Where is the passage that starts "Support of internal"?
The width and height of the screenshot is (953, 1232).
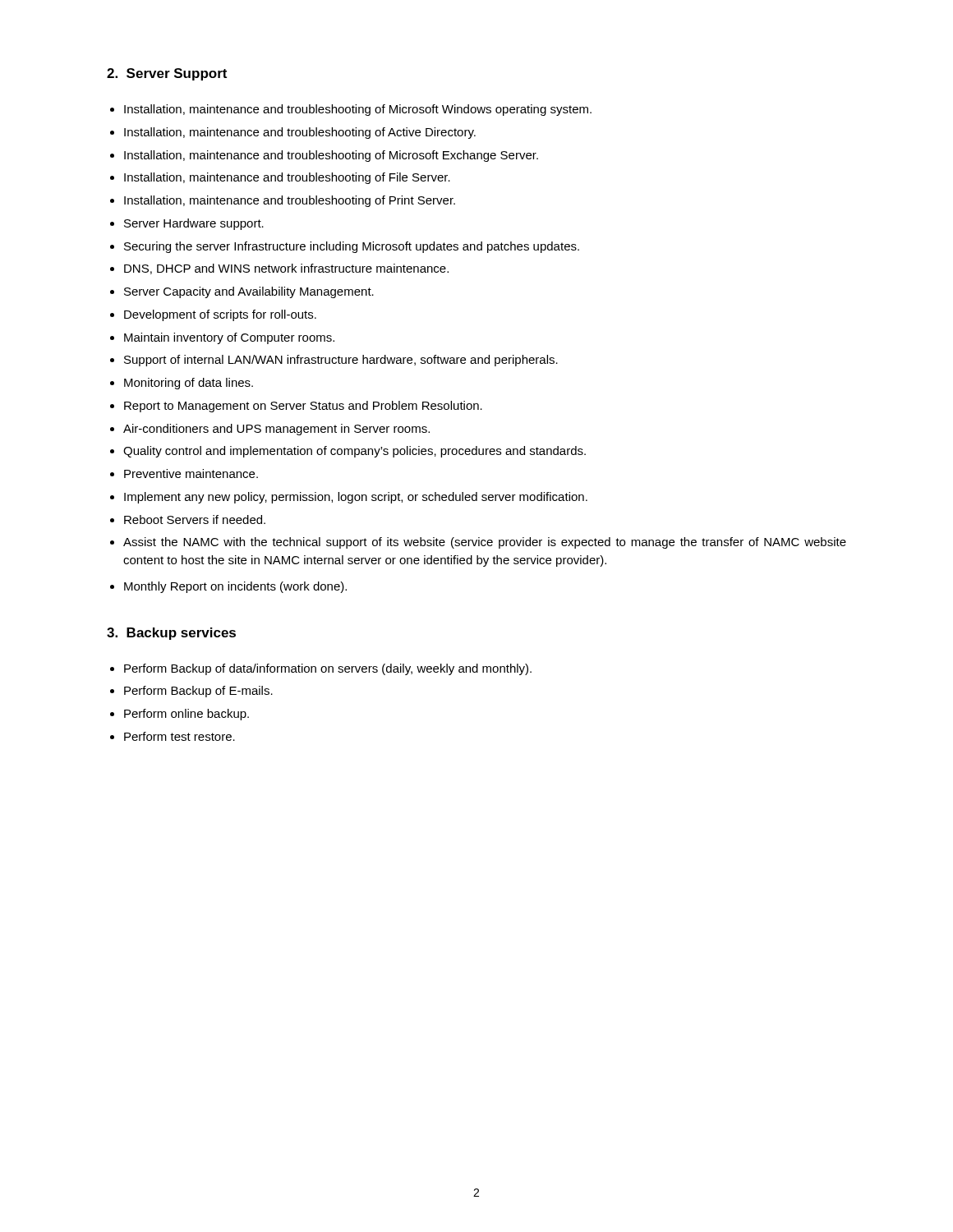[485, 360]
